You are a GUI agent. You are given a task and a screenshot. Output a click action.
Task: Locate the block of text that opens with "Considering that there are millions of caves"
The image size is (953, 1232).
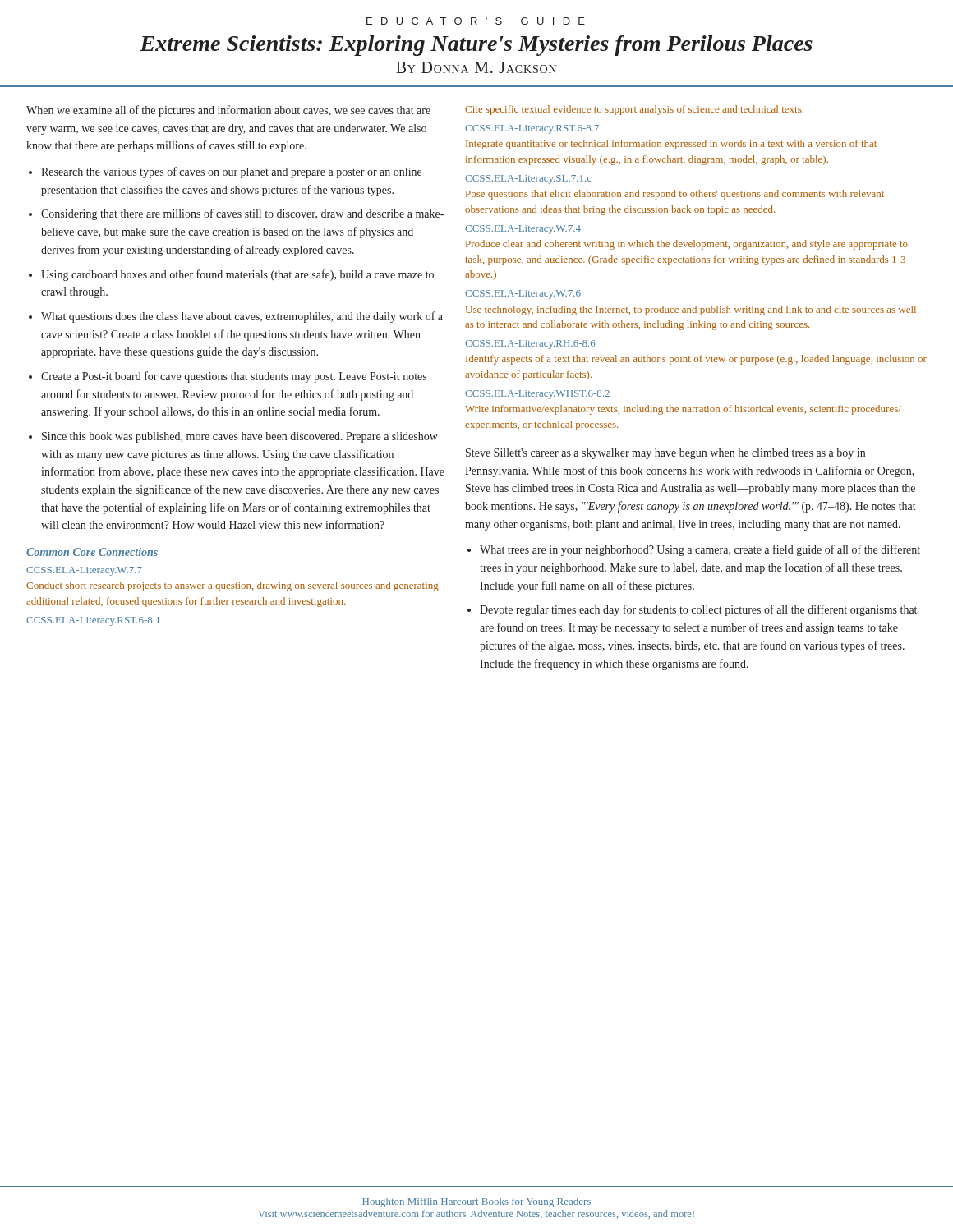243,232
